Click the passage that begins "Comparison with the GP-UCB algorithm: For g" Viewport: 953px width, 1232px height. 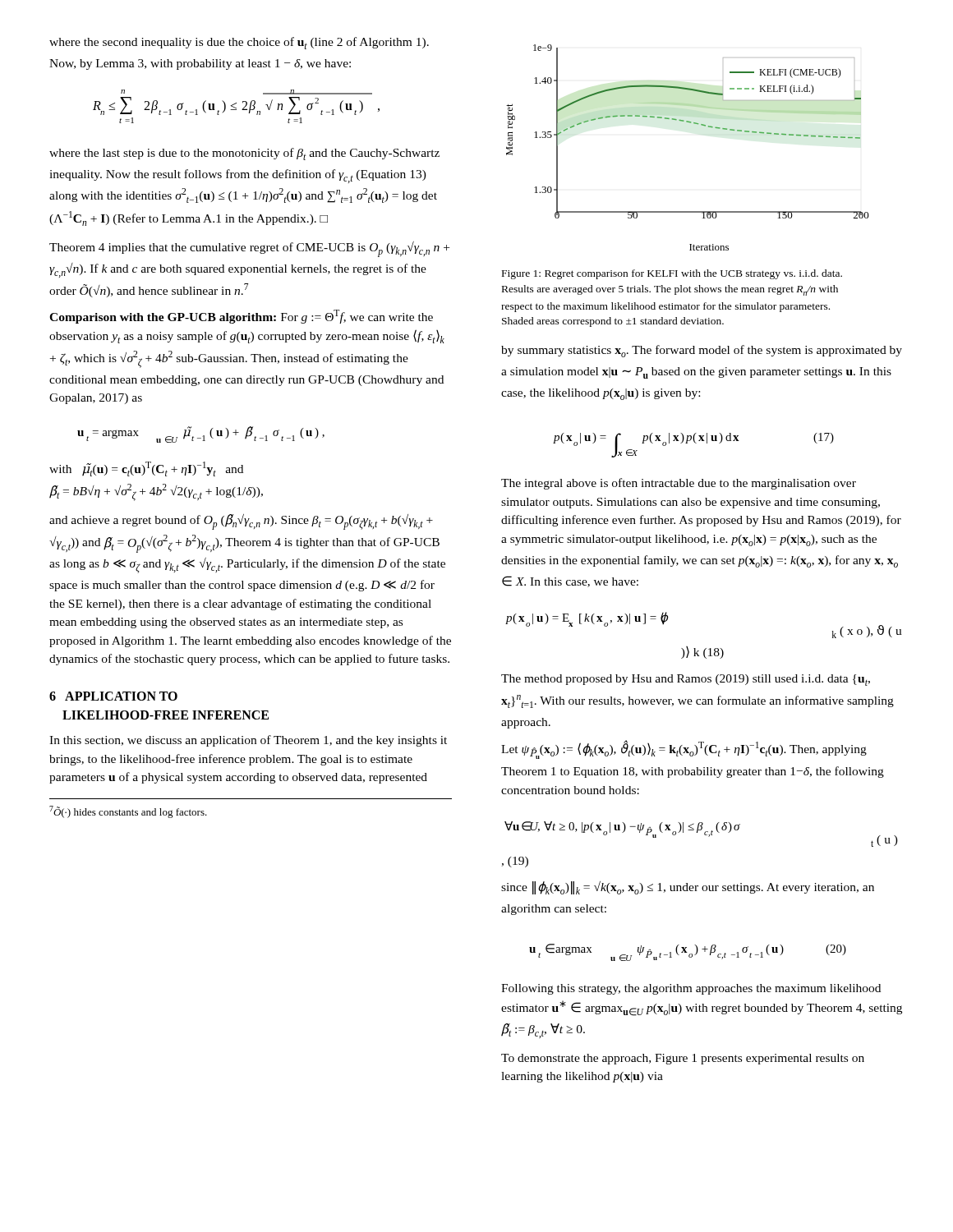pyautogui.click(x=251, y=357)
